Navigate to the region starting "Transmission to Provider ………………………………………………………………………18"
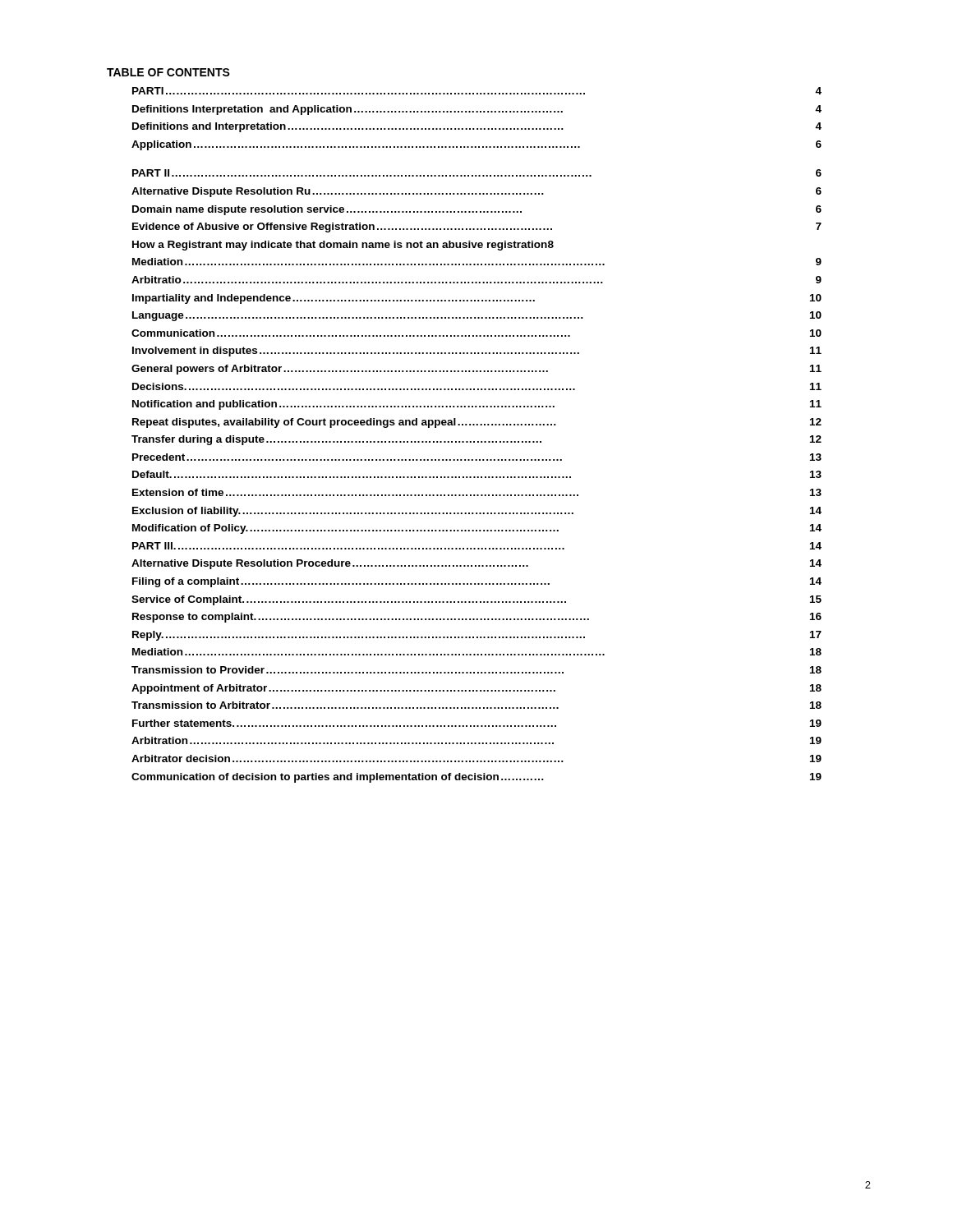The image size is (953, 1232). pos(476,670)
